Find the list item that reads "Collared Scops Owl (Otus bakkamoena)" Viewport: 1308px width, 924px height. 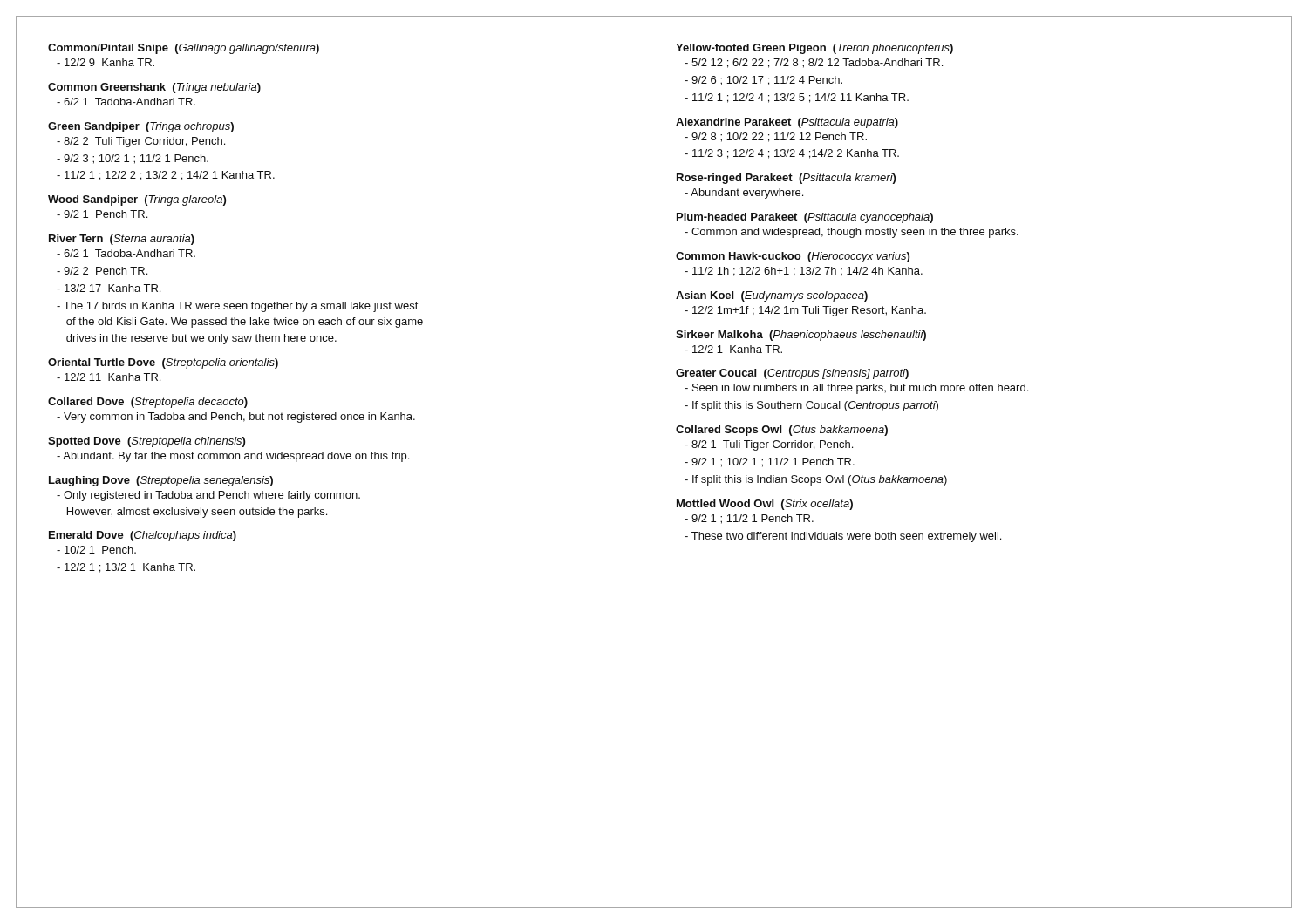click(x=782, y=431)
